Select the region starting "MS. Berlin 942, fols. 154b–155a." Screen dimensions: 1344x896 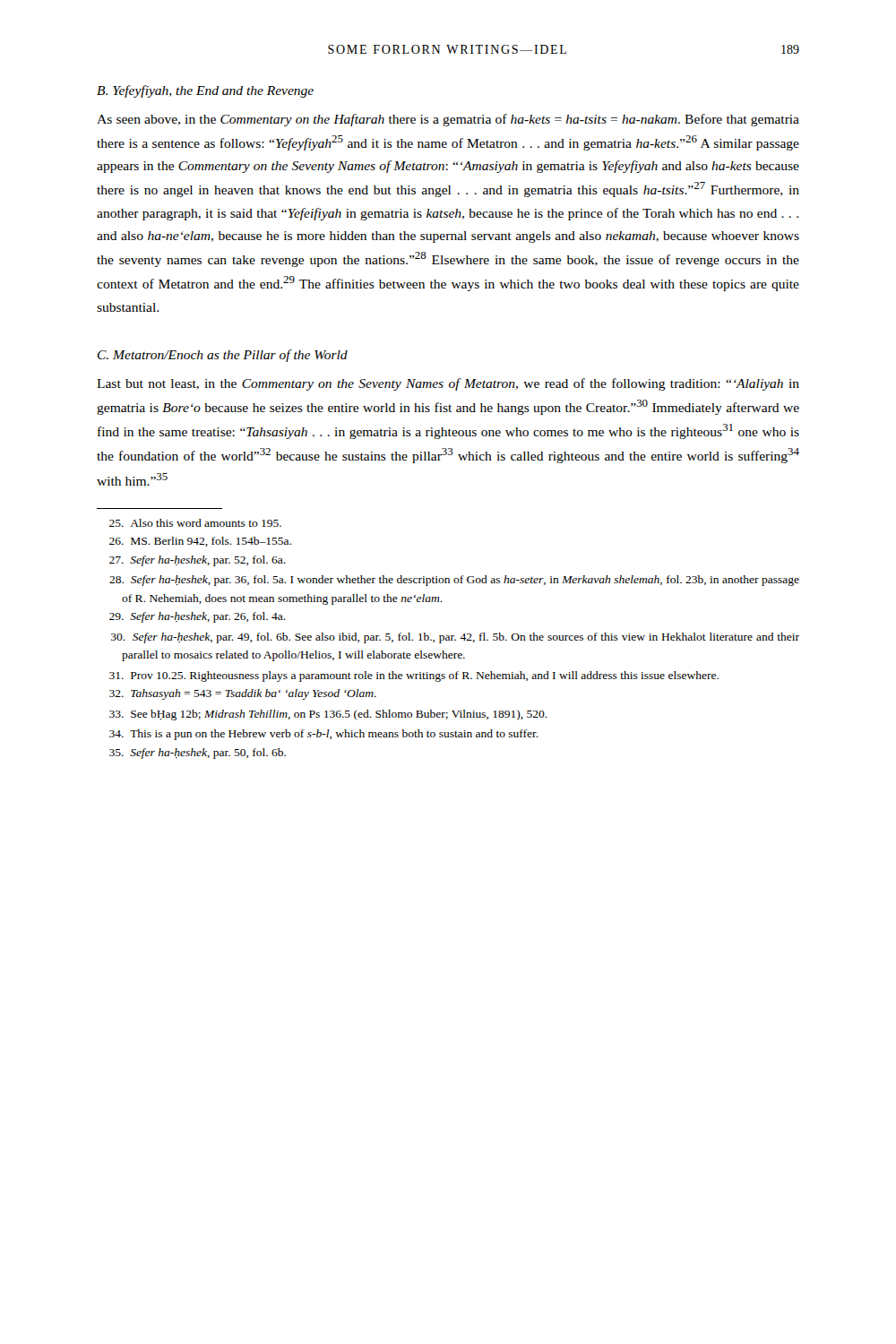point(194,541)
